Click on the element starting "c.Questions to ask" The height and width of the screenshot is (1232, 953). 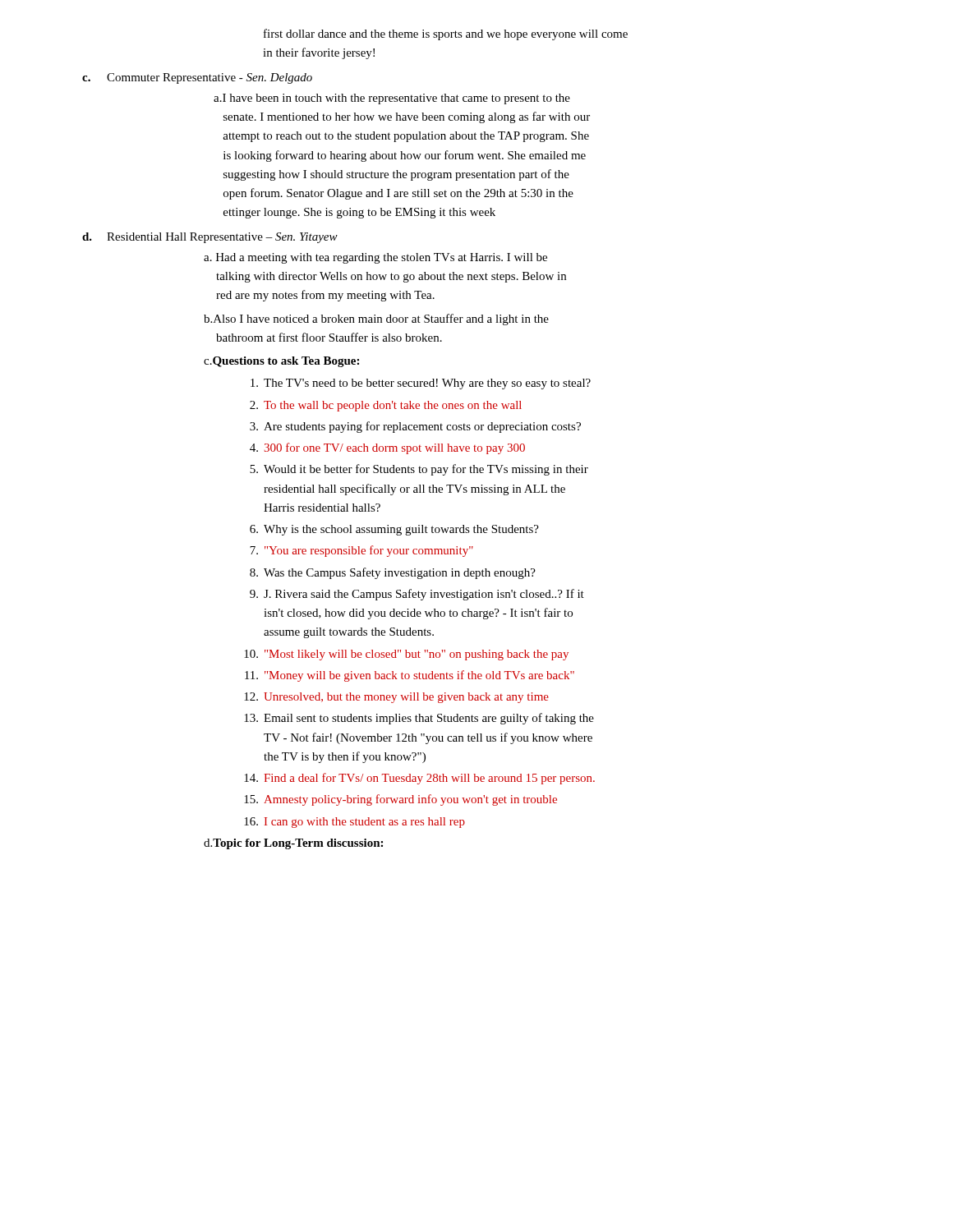(282, 361)
